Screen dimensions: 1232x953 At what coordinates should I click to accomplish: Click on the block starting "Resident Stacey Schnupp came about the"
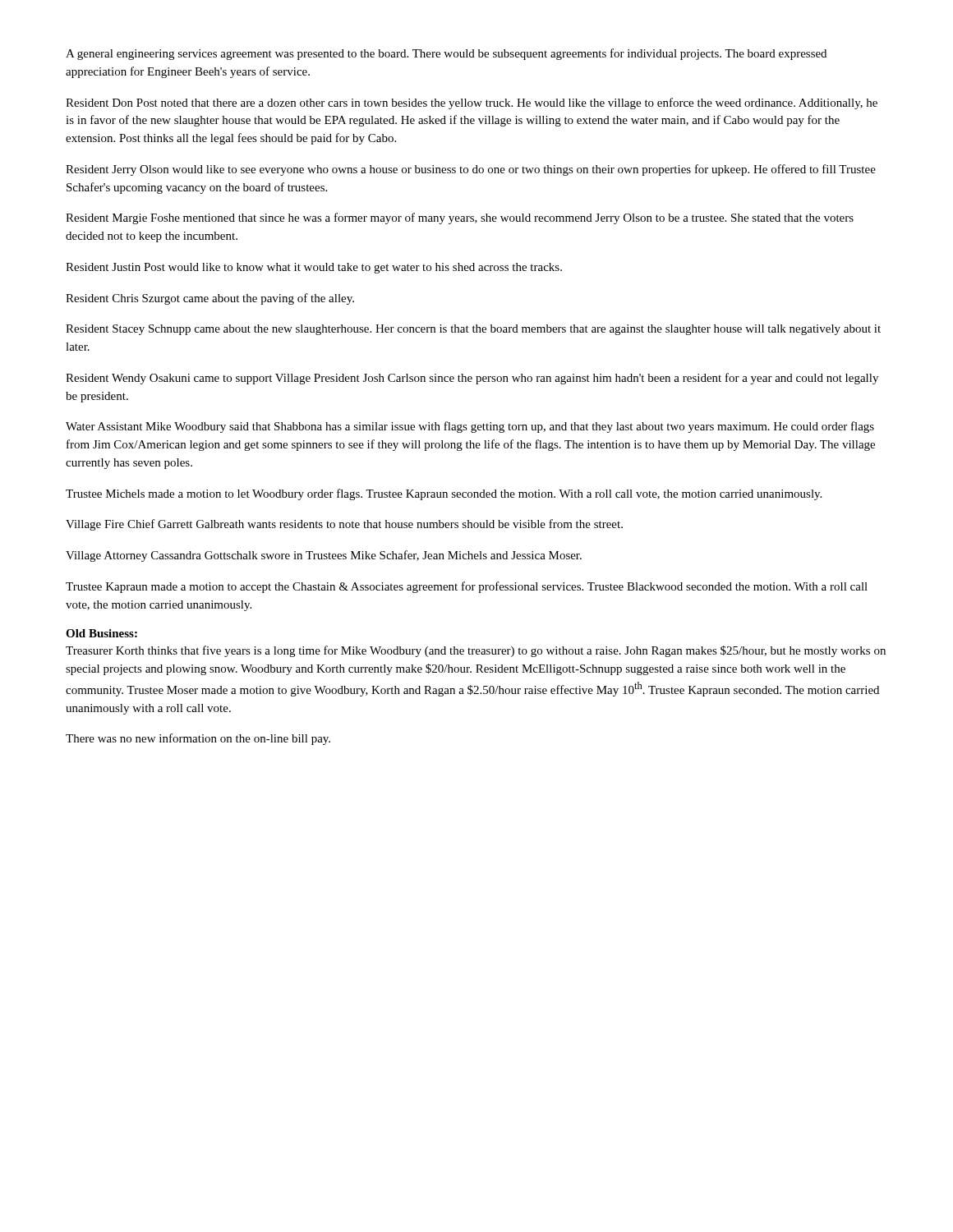pos(473,338)
